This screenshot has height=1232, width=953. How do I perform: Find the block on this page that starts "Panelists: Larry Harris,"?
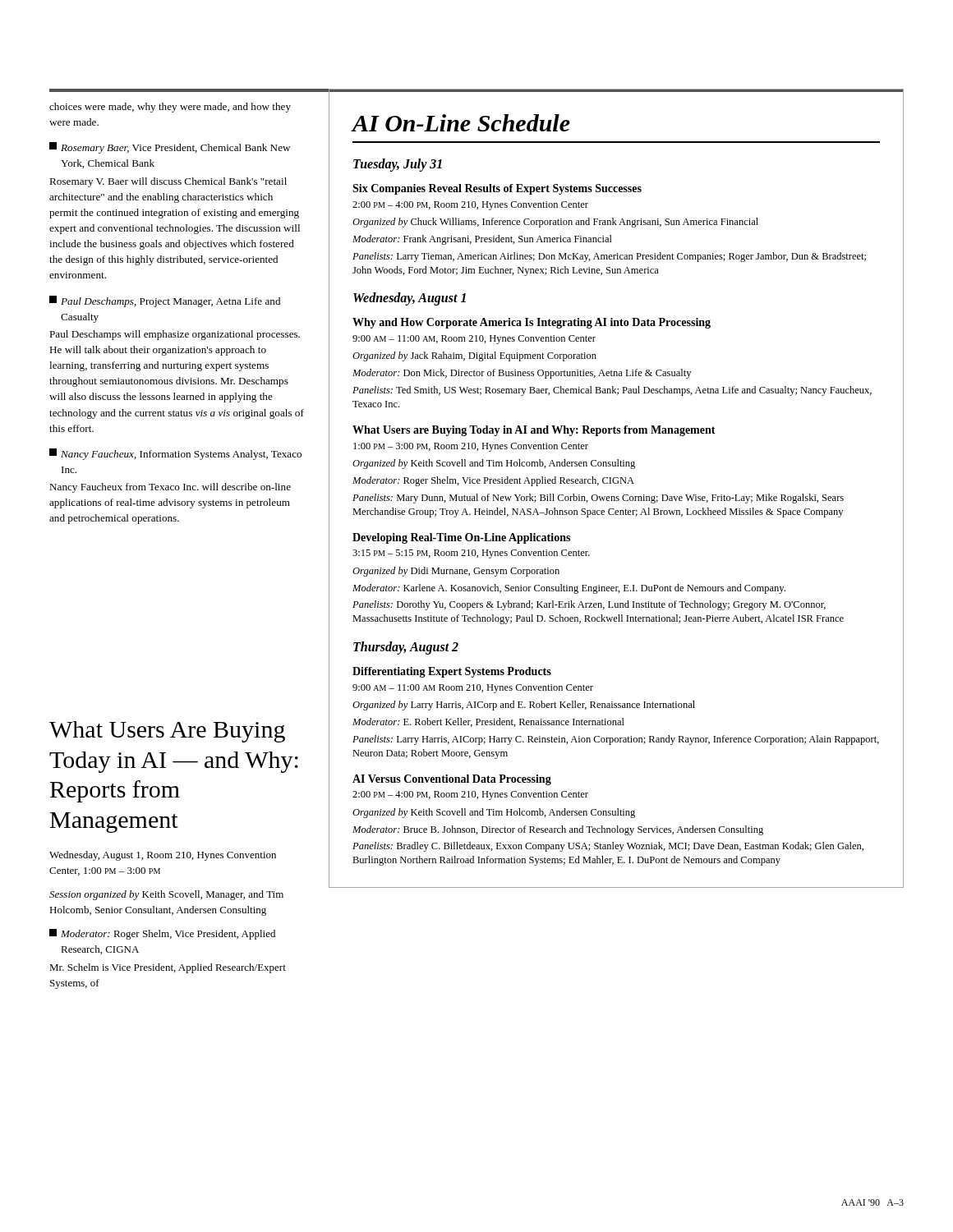pyautogui.click(x=616, y=746)
